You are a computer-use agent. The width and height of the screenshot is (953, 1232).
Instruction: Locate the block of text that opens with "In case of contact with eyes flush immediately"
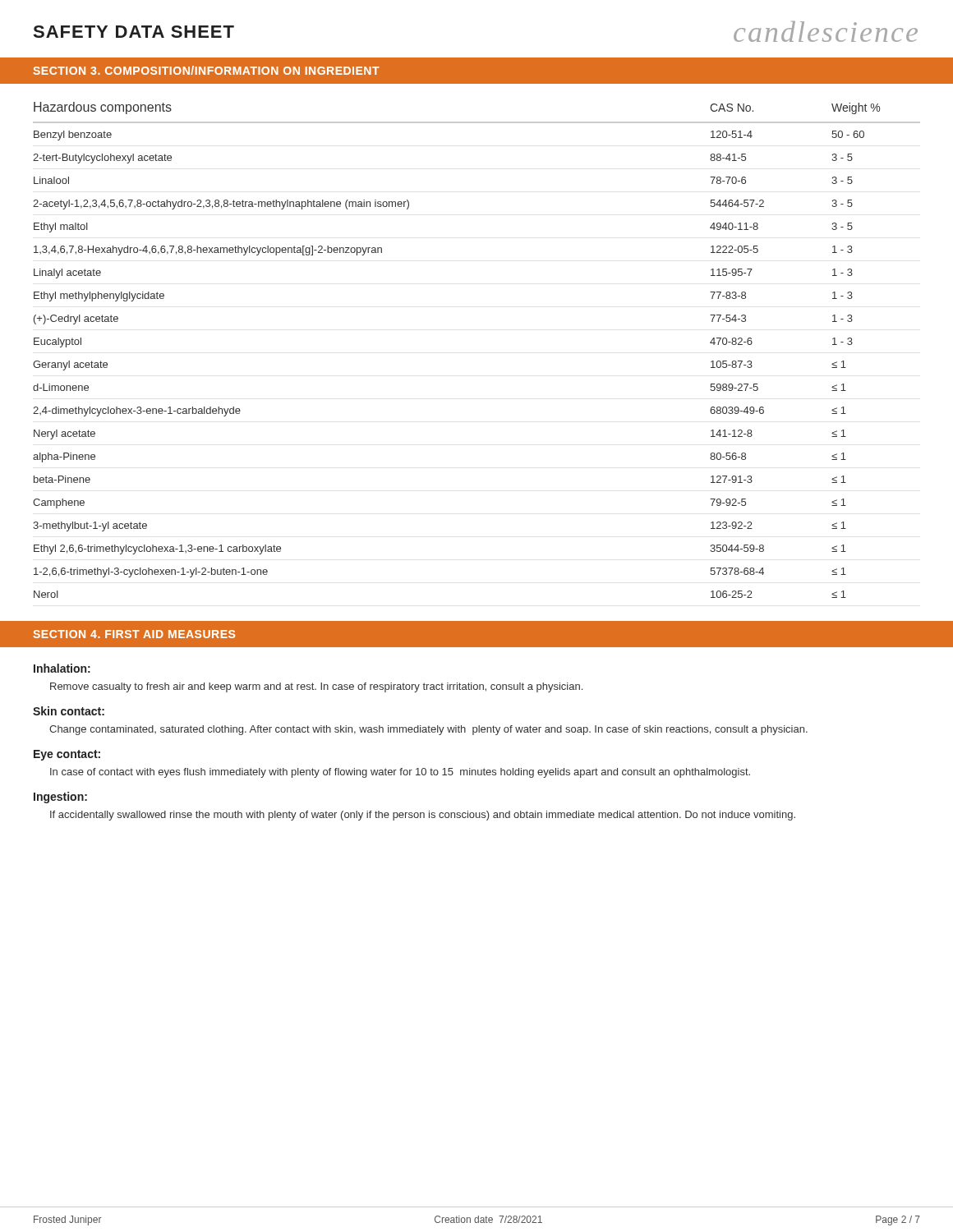click(400, 772)
